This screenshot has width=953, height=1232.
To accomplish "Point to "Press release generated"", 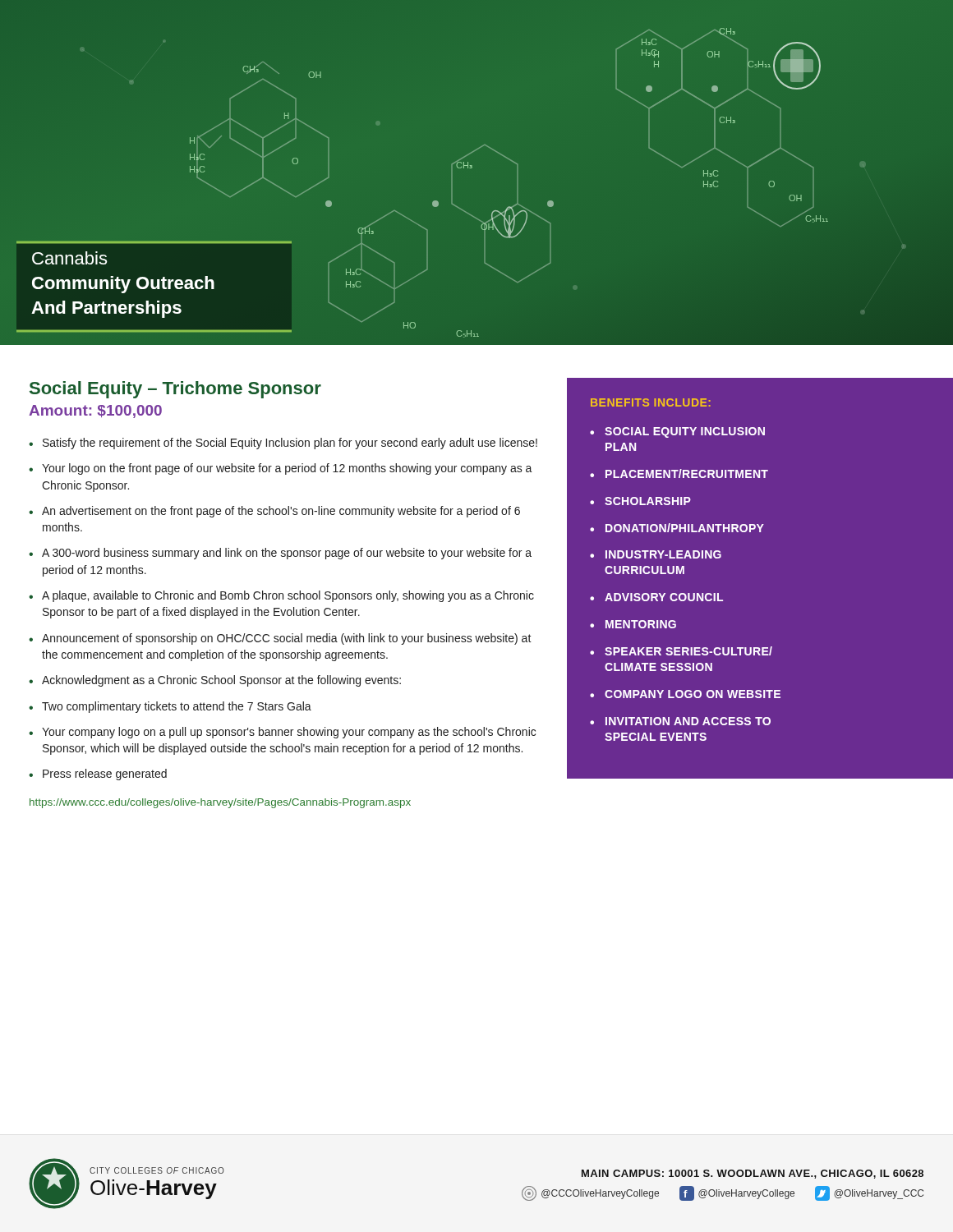I will pos(105,774).
